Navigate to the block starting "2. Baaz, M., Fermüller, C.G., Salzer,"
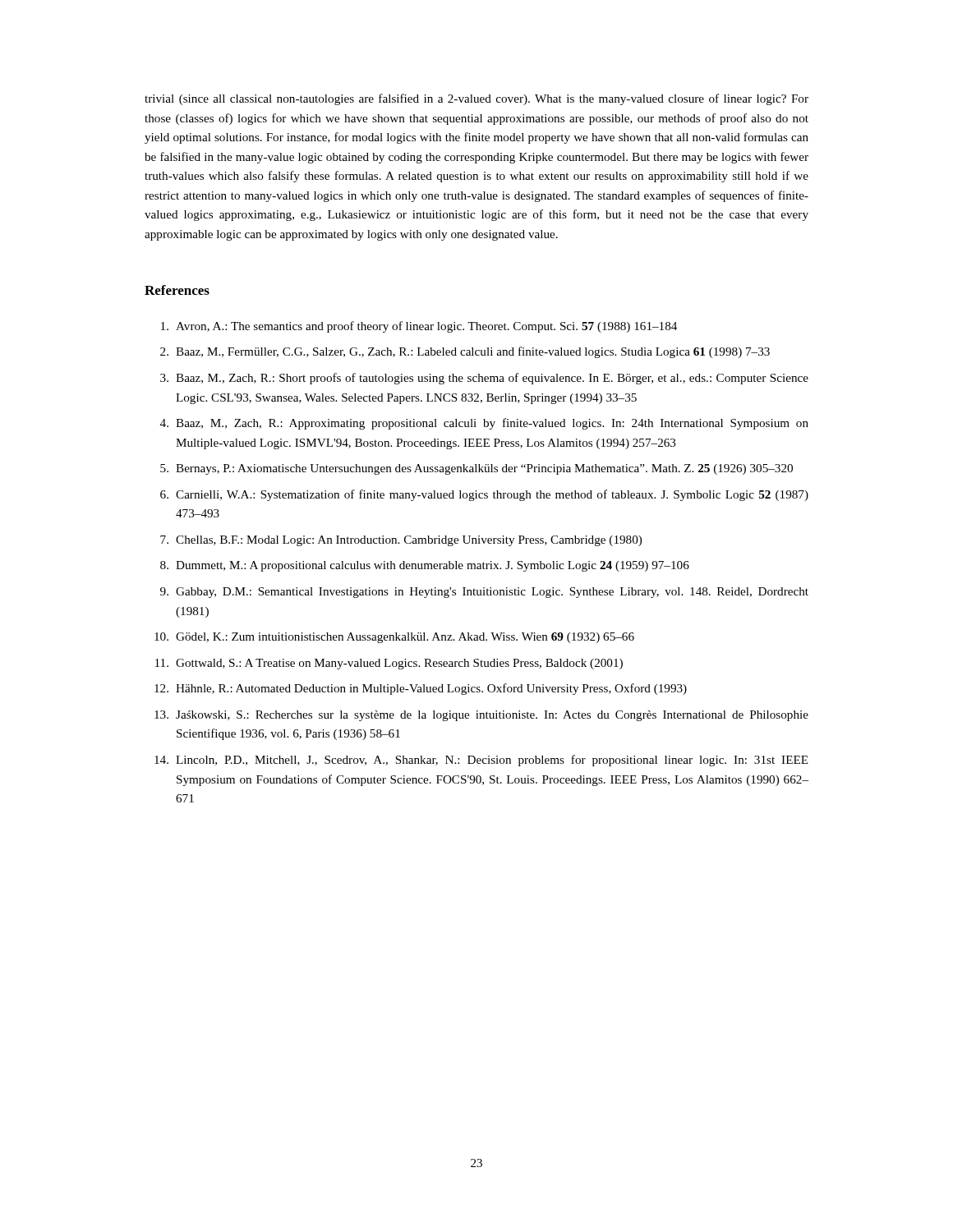Viewport: 953px width, 1232px height. (476, 352)
